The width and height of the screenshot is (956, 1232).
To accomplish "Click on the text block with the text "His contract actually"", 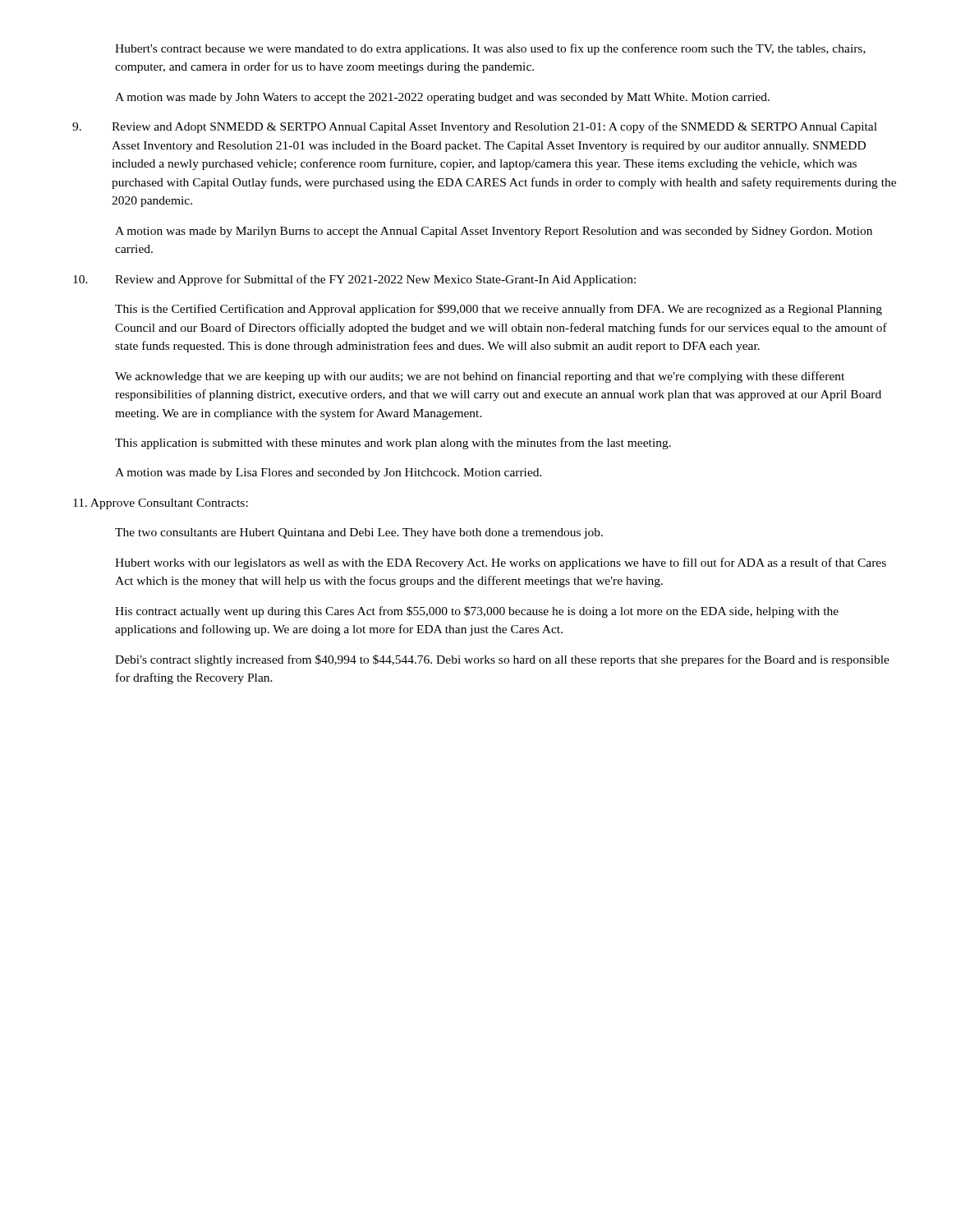I will click(x=477, y=620).
